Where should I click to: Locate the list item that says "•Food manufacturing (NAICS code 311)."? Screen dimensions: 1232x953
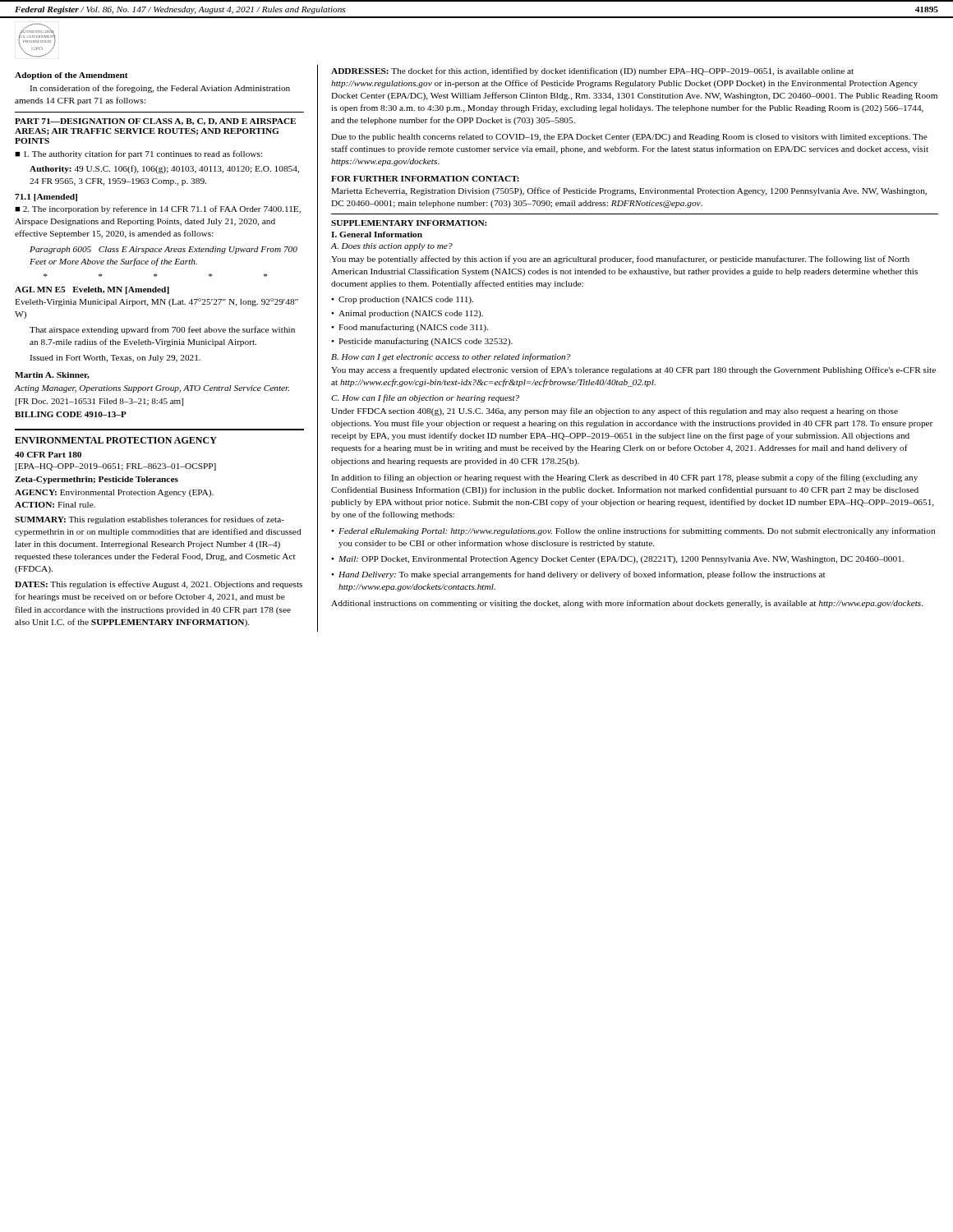click(410, 327)
